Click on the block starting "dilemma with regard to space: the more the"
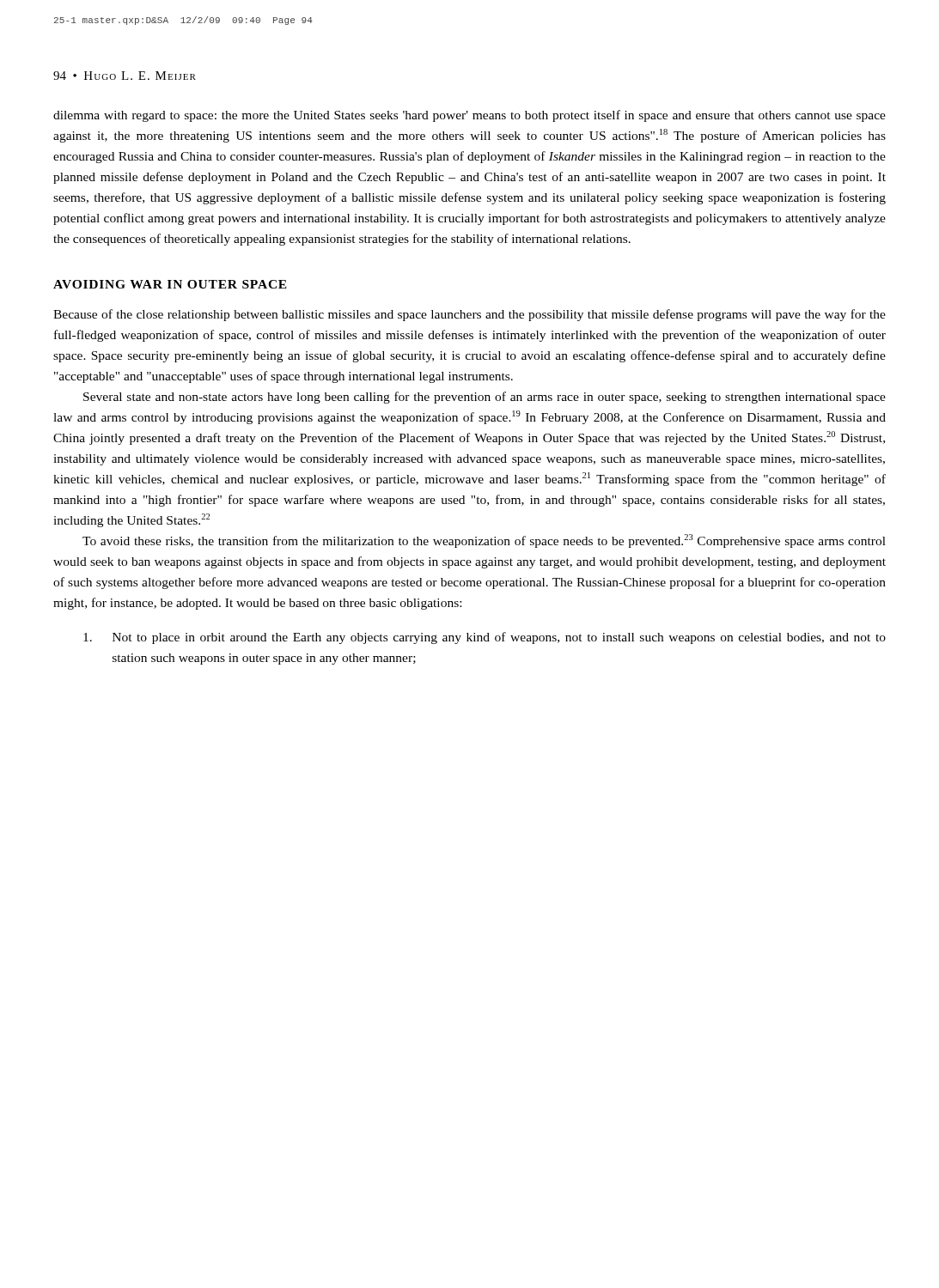939x1288 pixels. [x=470, y=177]
